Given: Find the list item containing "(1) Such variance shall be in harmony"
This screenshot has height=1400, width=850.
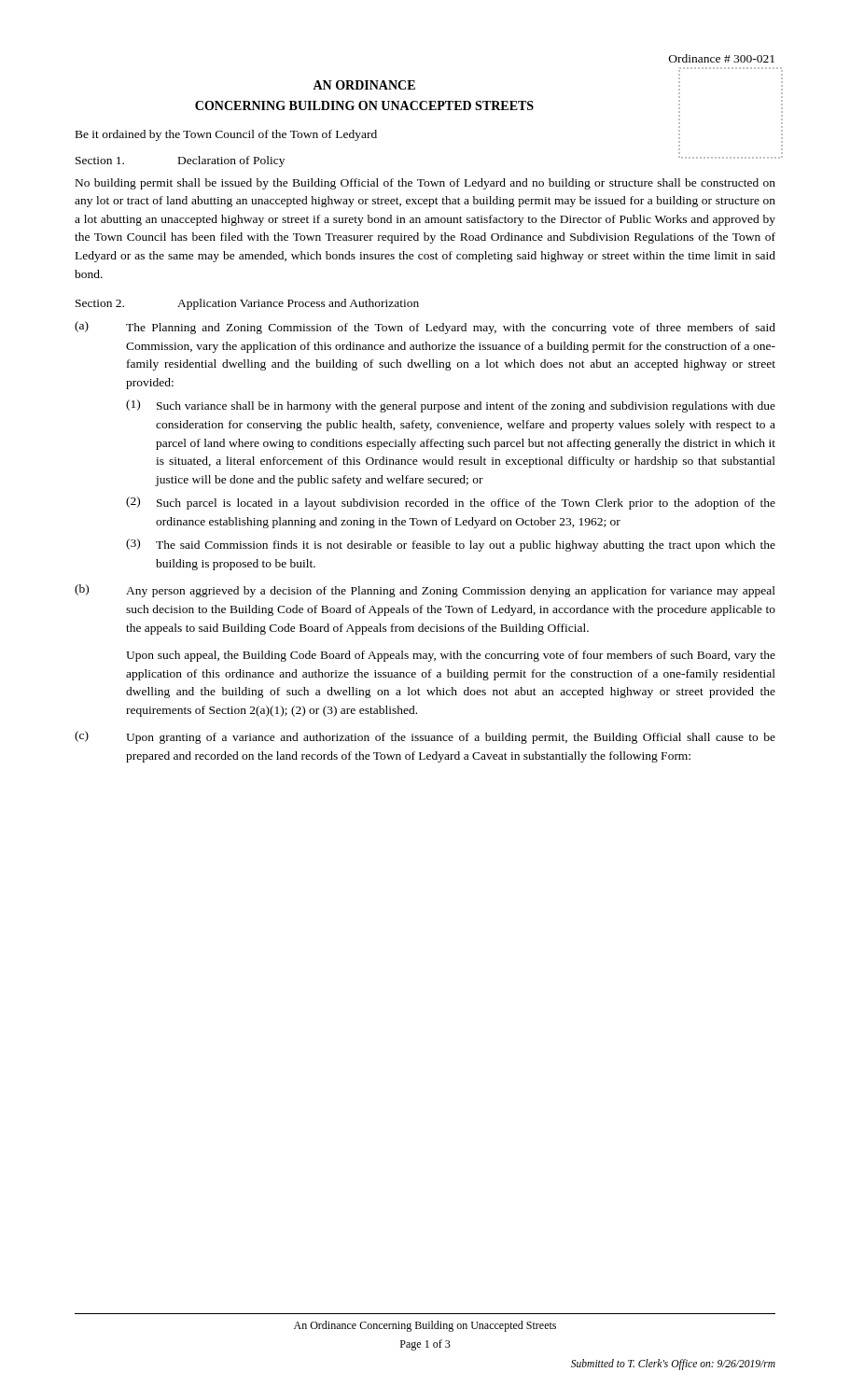Looking at the screenshot, I should pyautogui.click(x=451, y=443).
